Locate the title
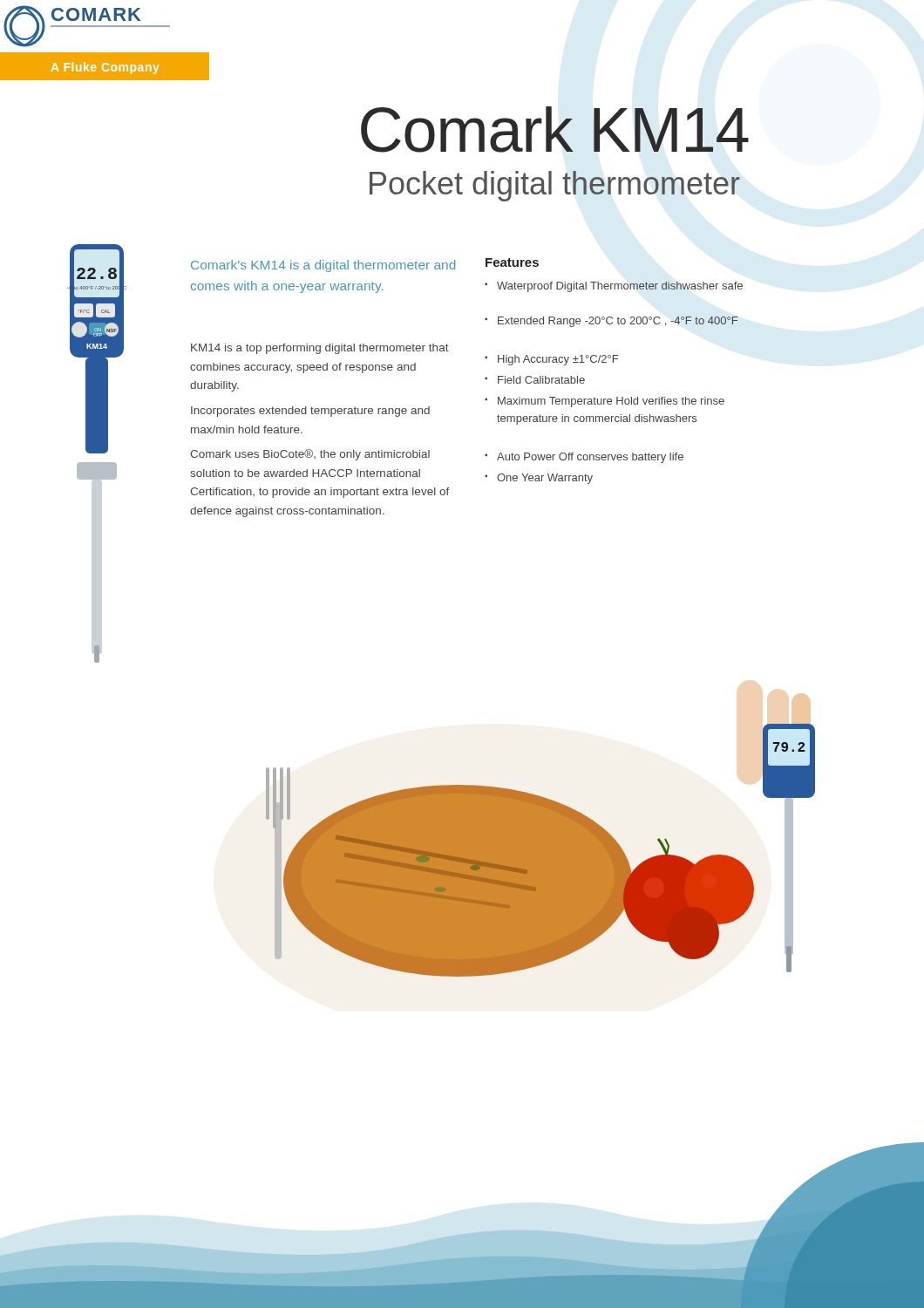Viewport: 924px width, 1308px height. (x=554, y=151)
